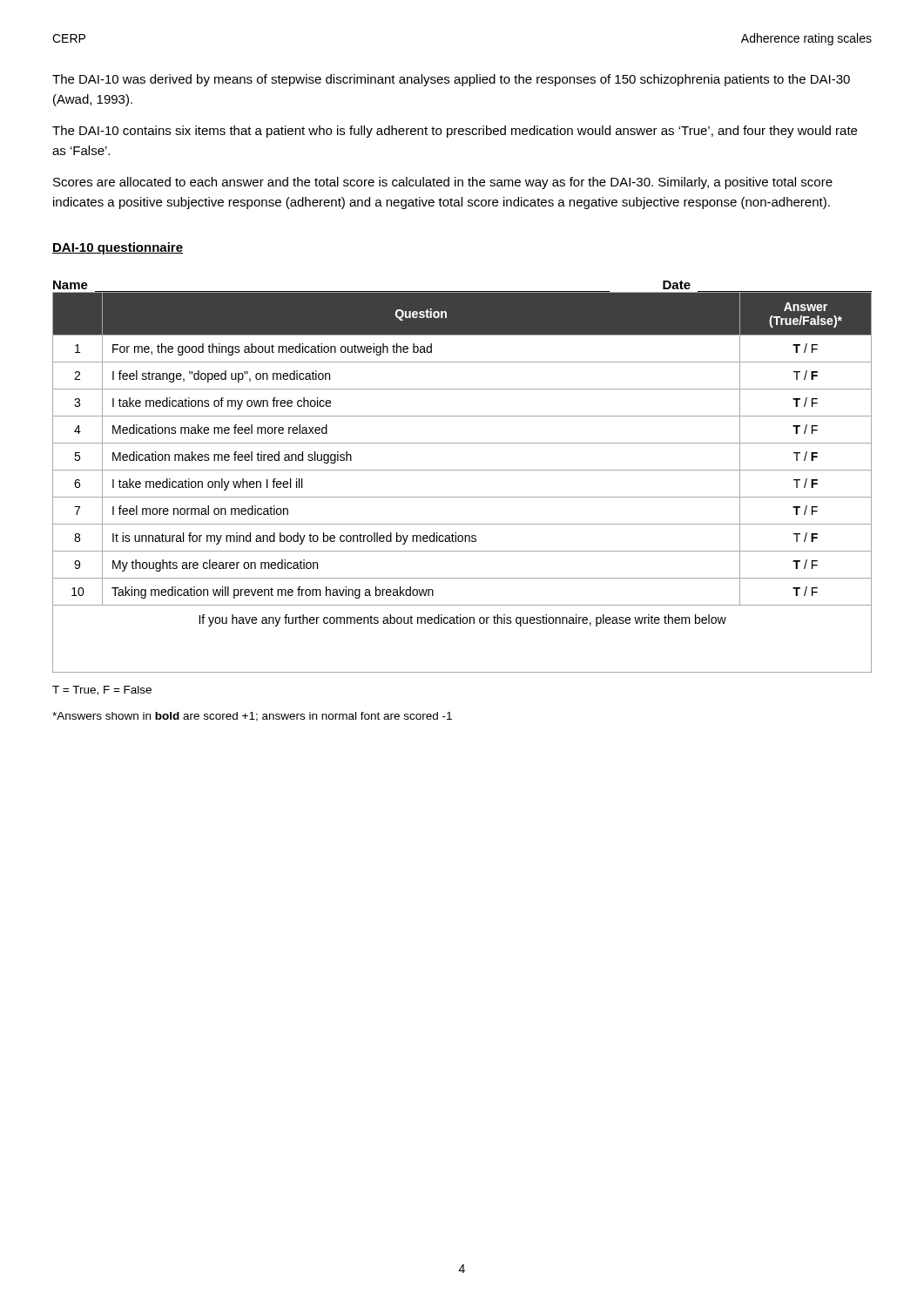Locate the element starting "T = True, F = False"
The height and width of the screenshot is (1307, 924).
[x=102, y=690]
